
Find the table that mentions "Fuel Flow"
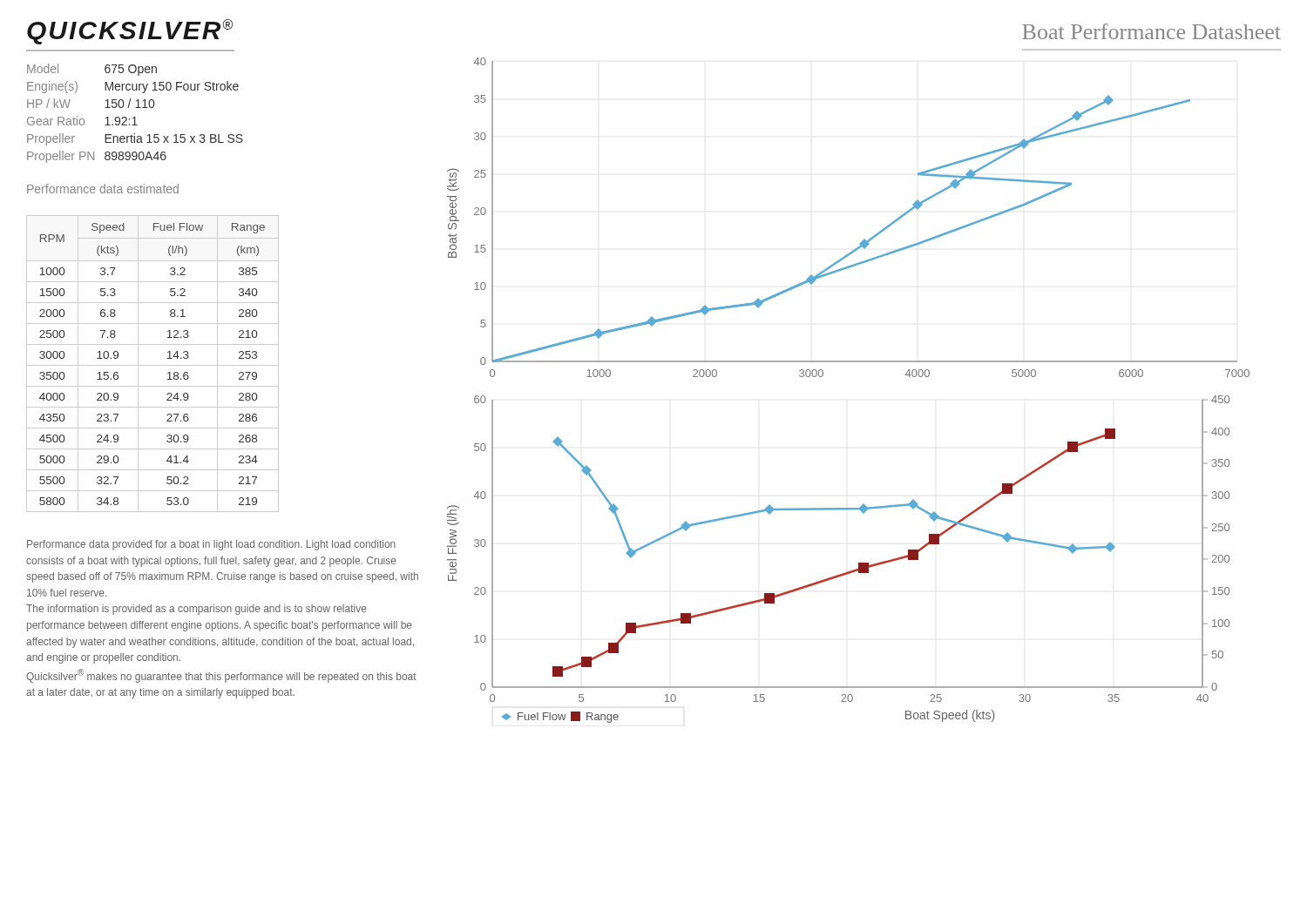pyautogui.click(x=235, y=364)
